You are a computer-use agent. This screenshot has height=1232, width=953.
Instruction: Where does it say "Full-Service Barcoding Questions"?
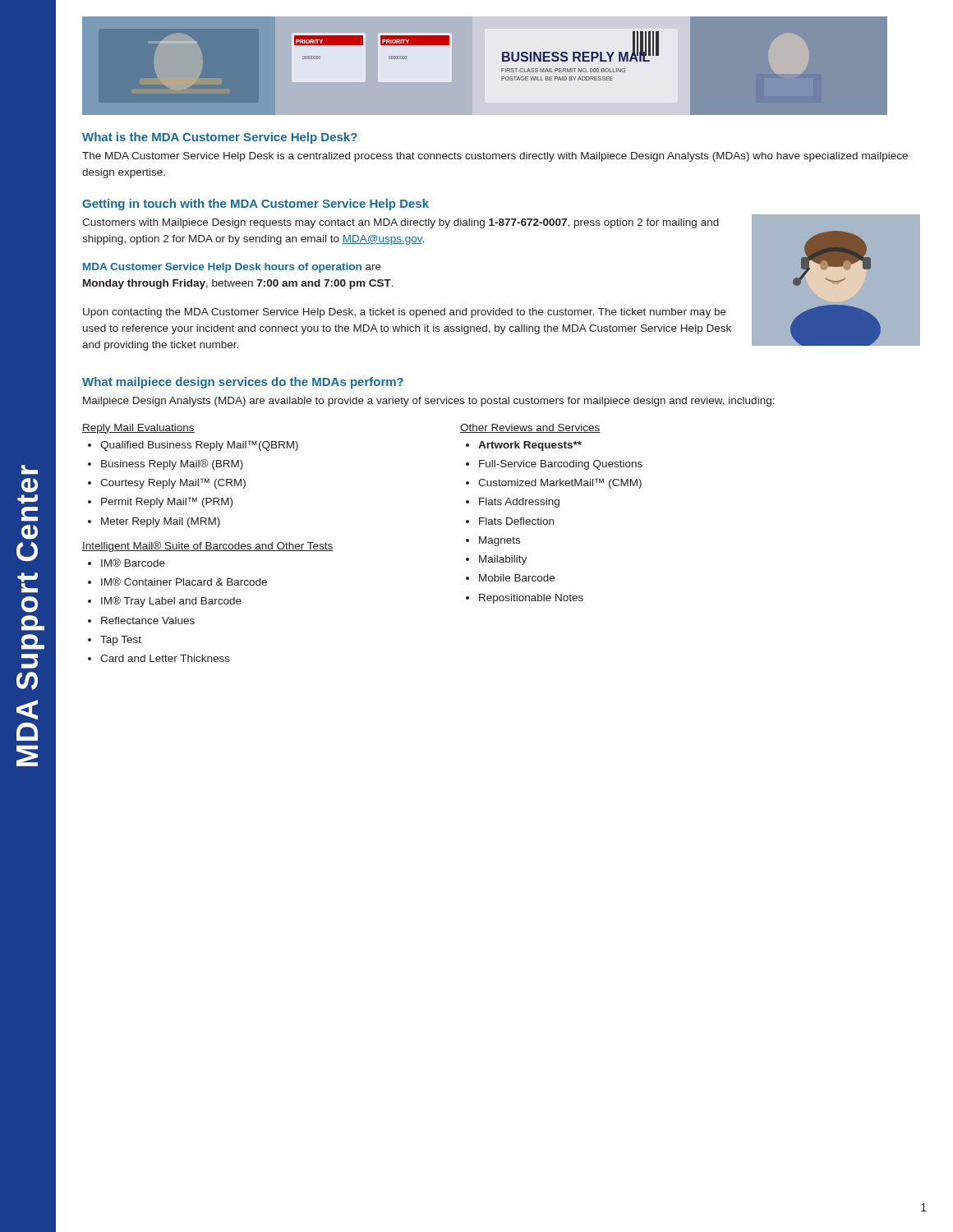(x=560, y=463)
